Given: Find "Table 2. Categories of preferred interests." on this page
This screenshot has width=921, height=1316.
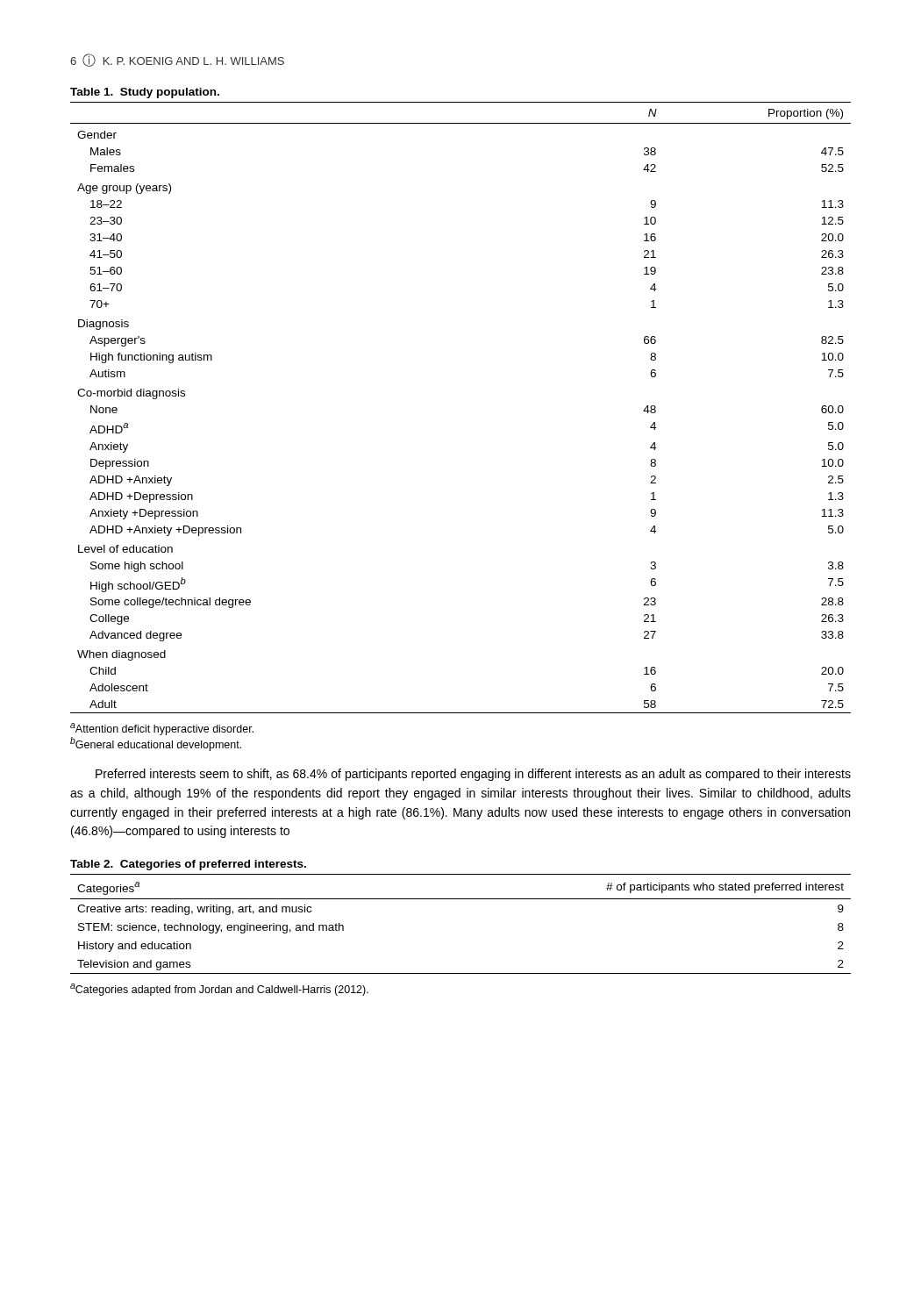Looking at the screenshot, I should click(x=189, y=864).
